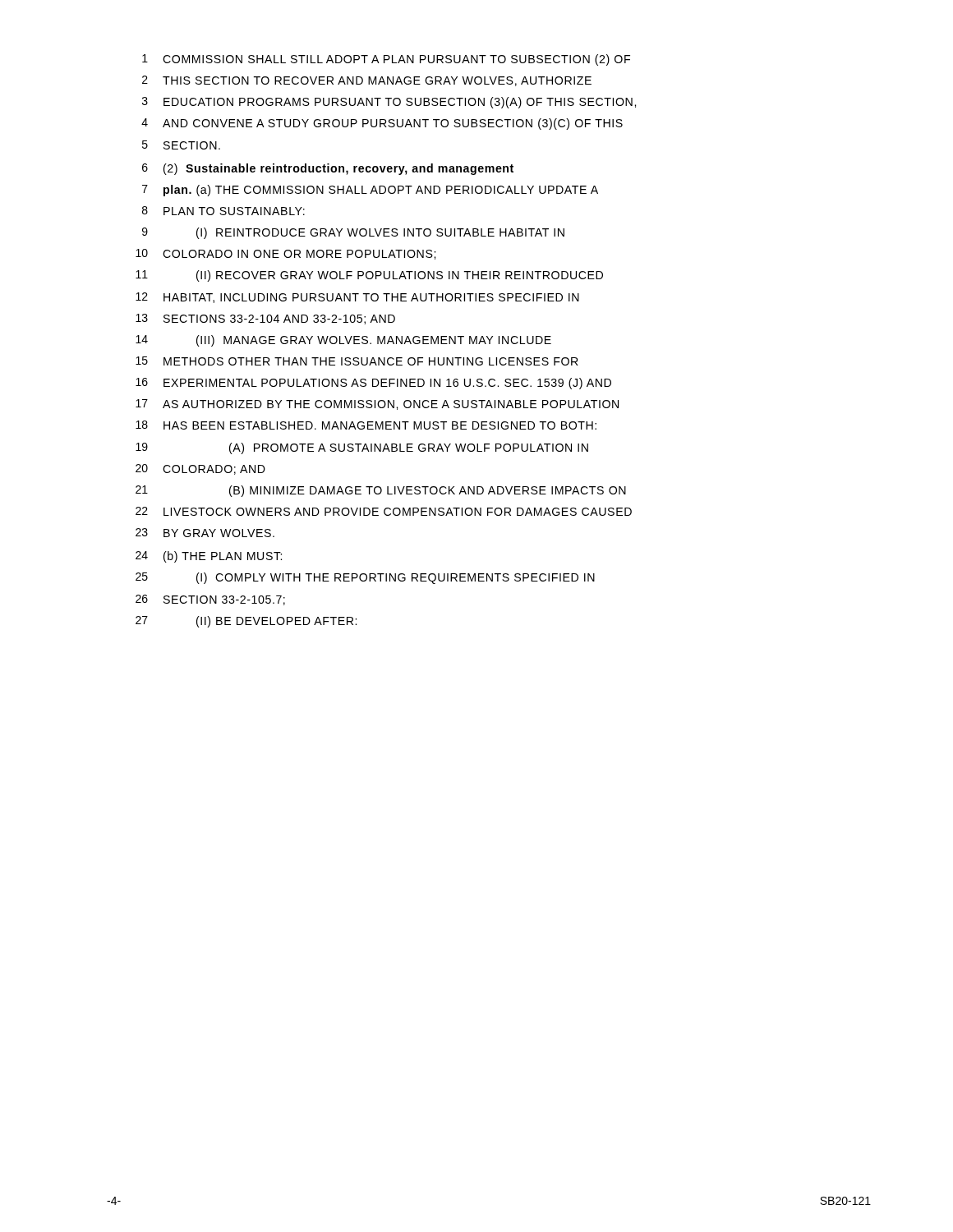The width and height of the screenshot is (953, 1232).
Task: Select the list item with the text "8 PLAN TO SUSTAINABLY:"
Action: pos(223,211)
